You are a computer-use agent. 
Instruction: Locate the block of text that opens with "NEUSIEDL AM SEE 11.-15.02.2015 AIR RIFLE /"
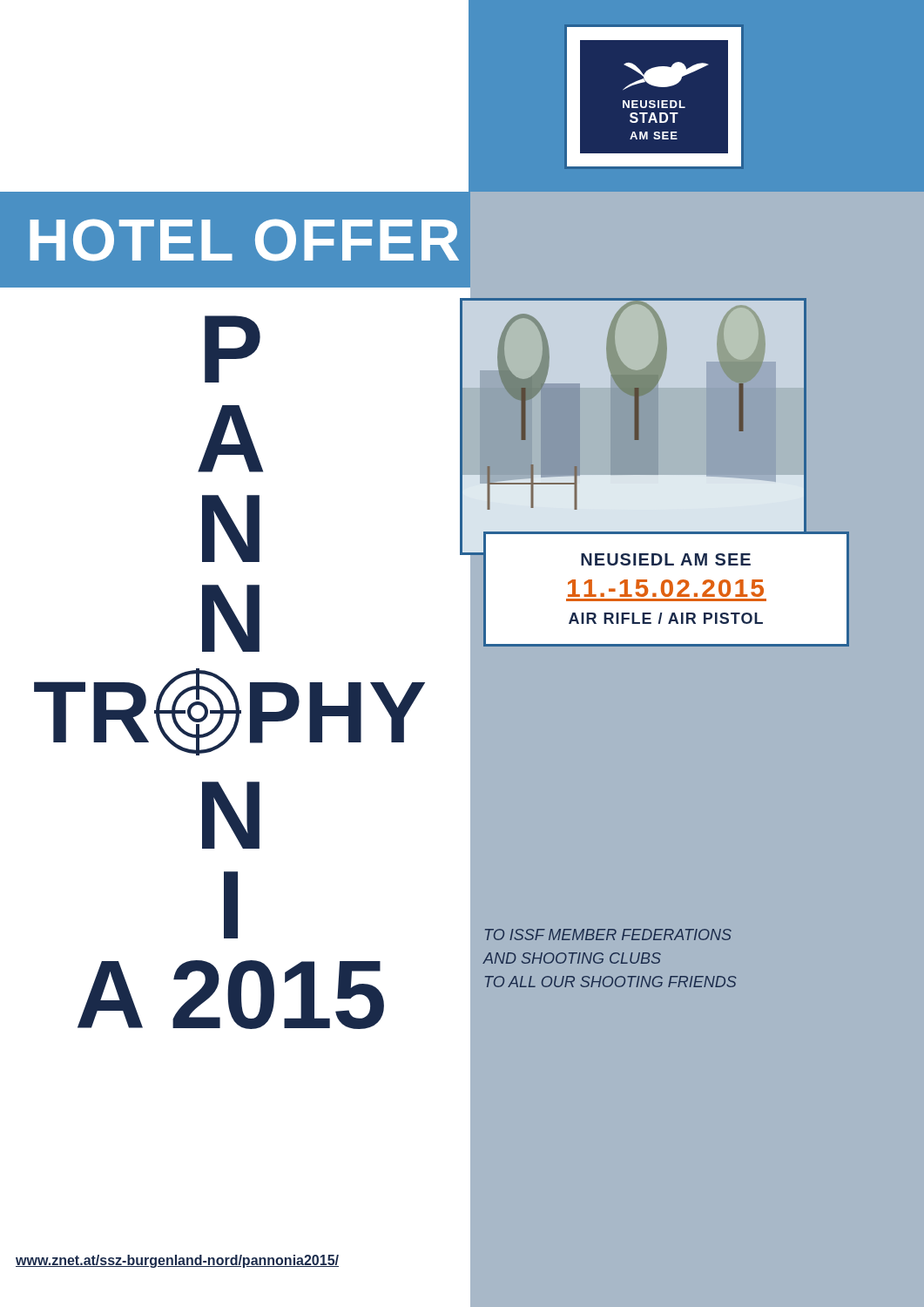click(x=666, y=589)
